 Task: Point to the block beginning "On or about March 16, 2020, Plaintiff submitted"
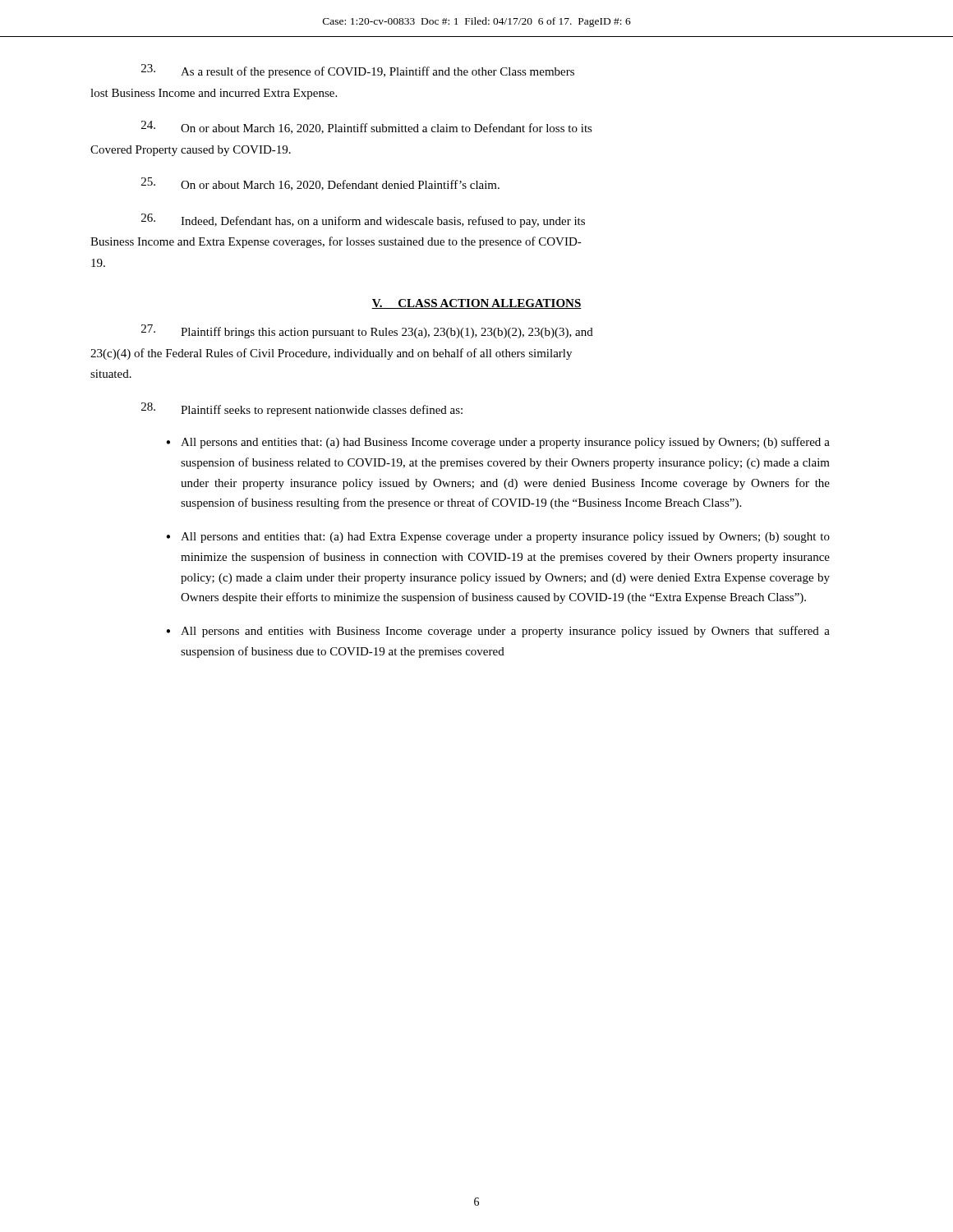476,139
